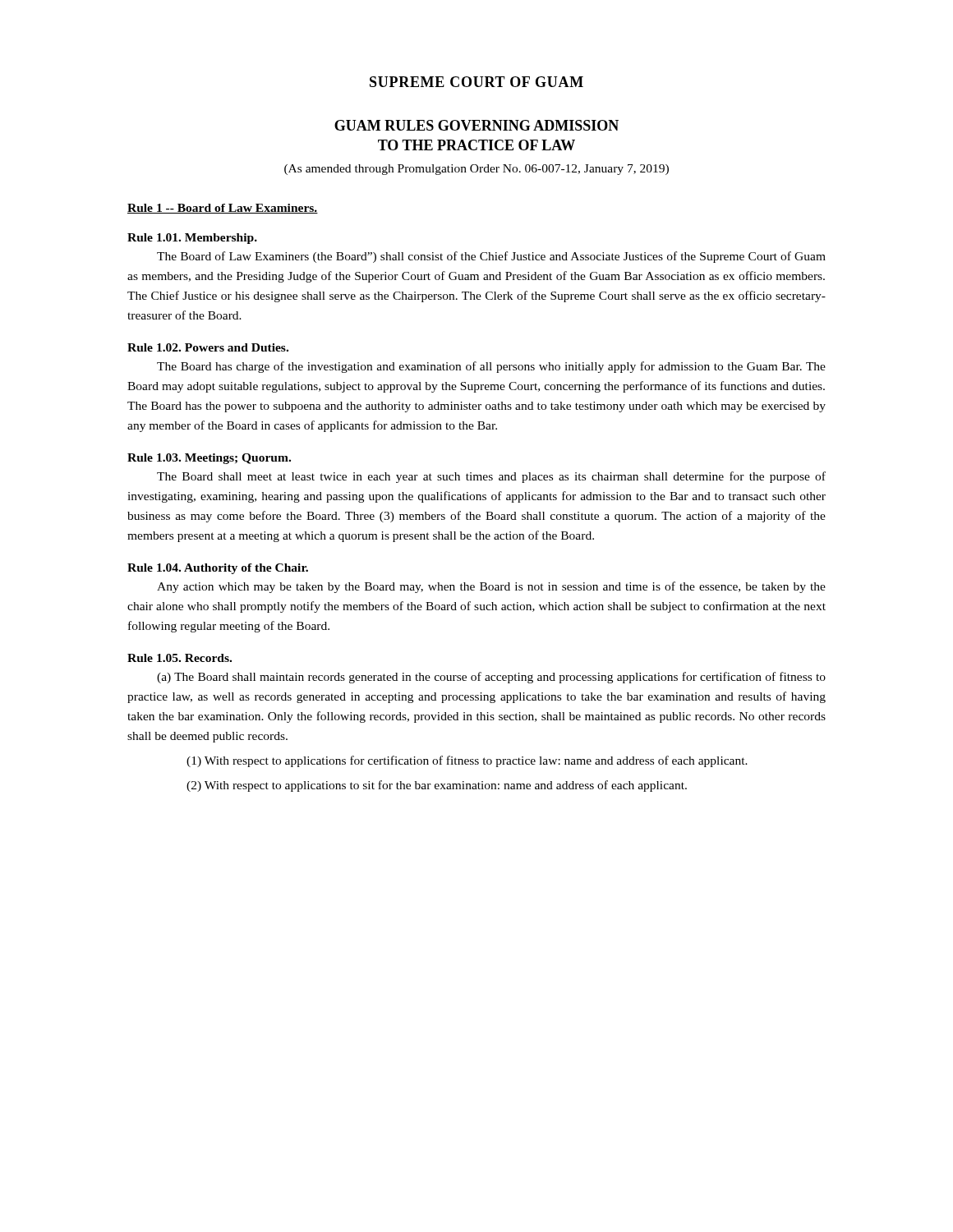Select the title that reads "GUAM RULES GOVERNING ADMISSIONTO THE"
Viewport: 953px width, 1232px height.
click(476, 136)
